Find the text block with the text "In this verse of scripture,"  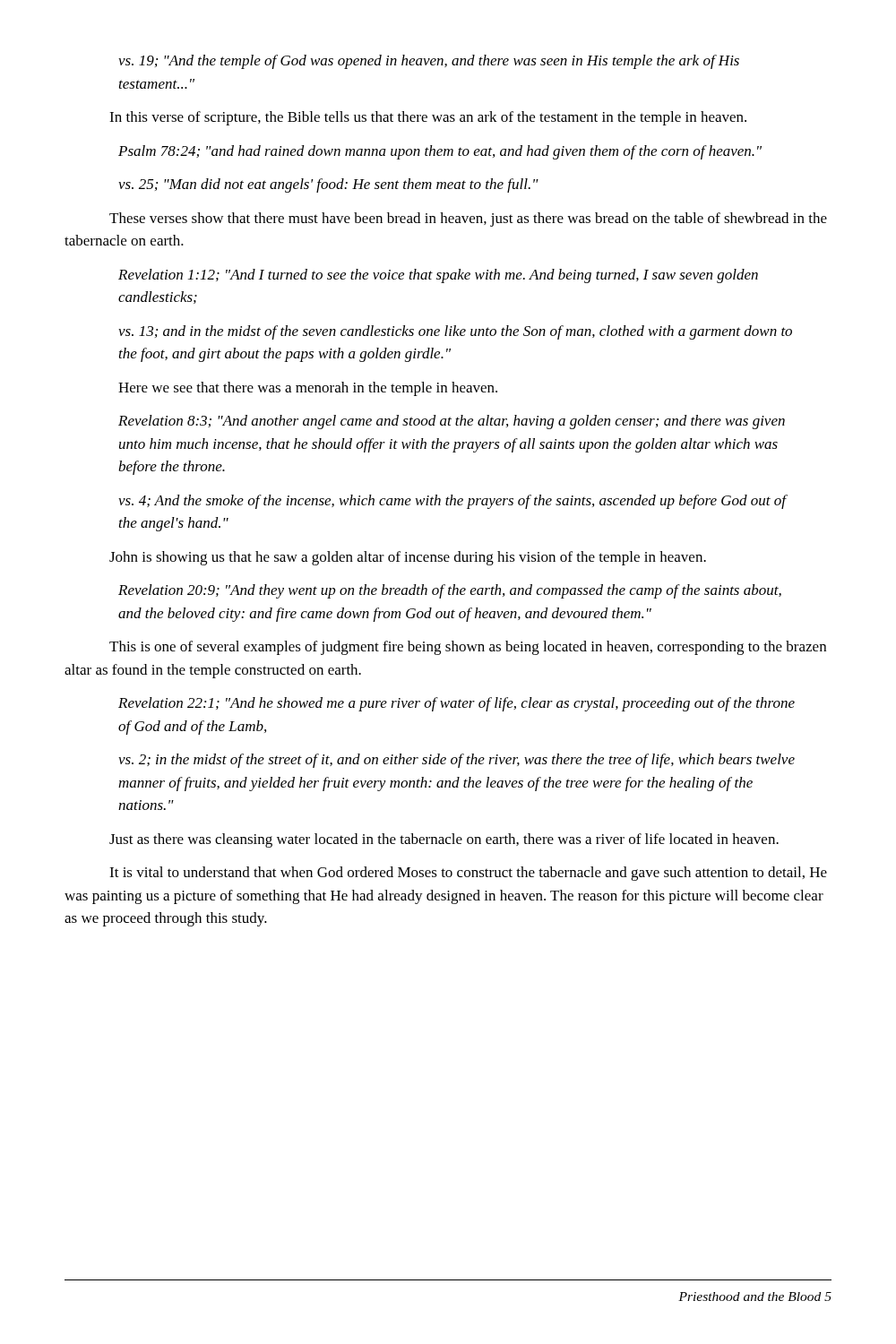[448, 117]
